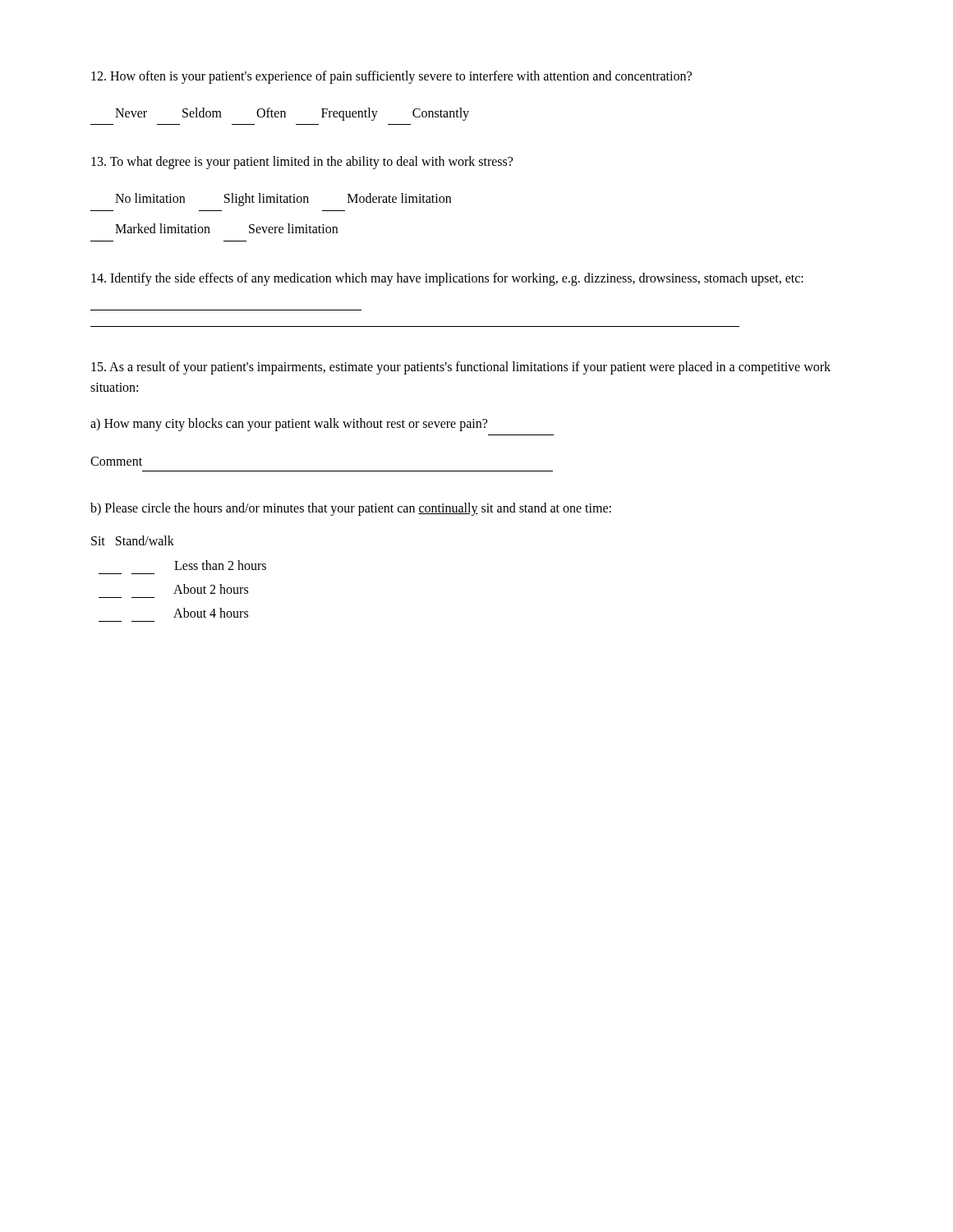The image size is (953, 1232).
Task: Select the text block starting "Less than 2 hours"
Action: [x=183, y=566]
